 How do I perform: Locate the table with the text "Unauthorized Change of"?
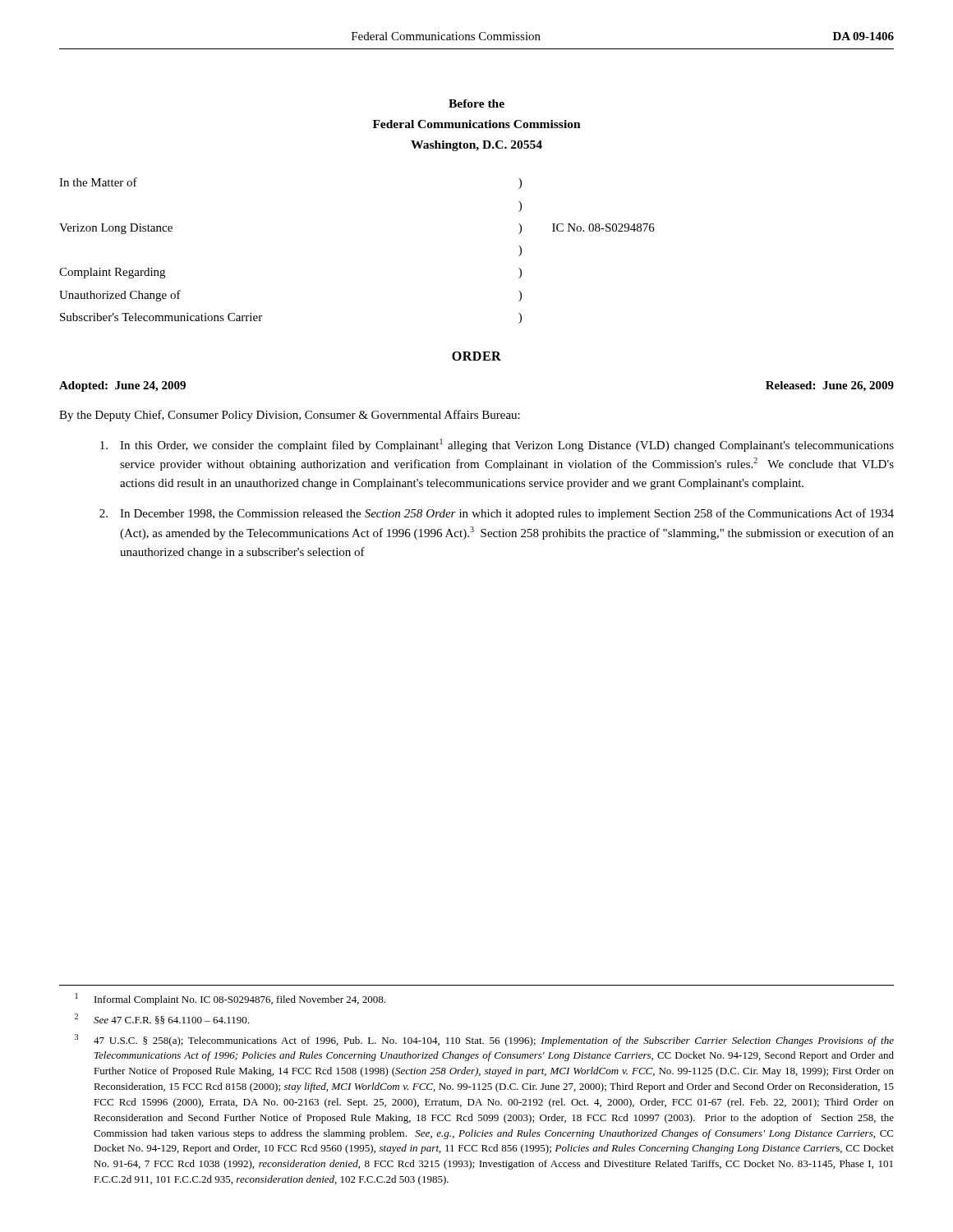(x=476, y=250)
